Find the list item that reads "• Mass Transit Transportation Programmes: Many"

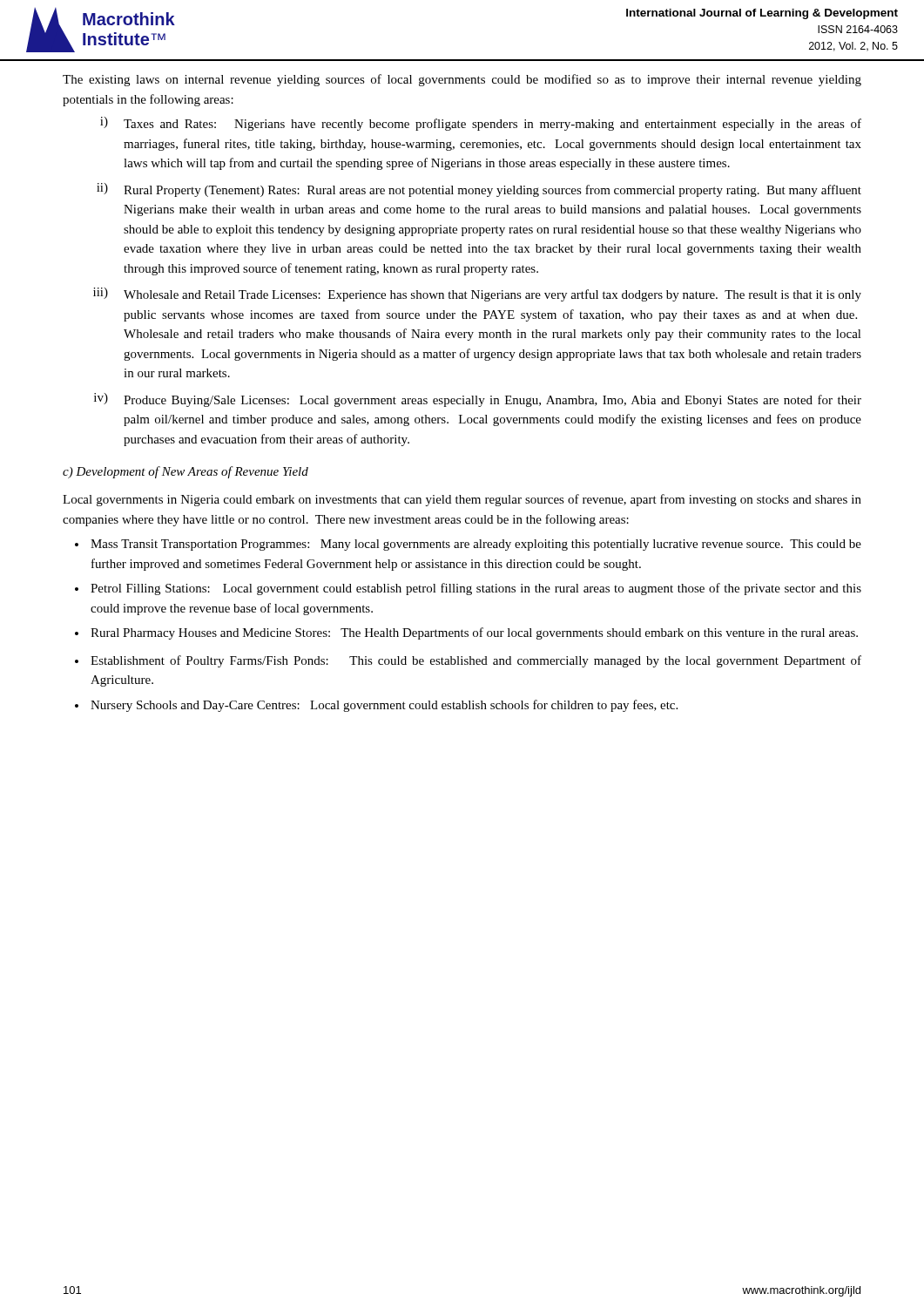click(462, 554)
